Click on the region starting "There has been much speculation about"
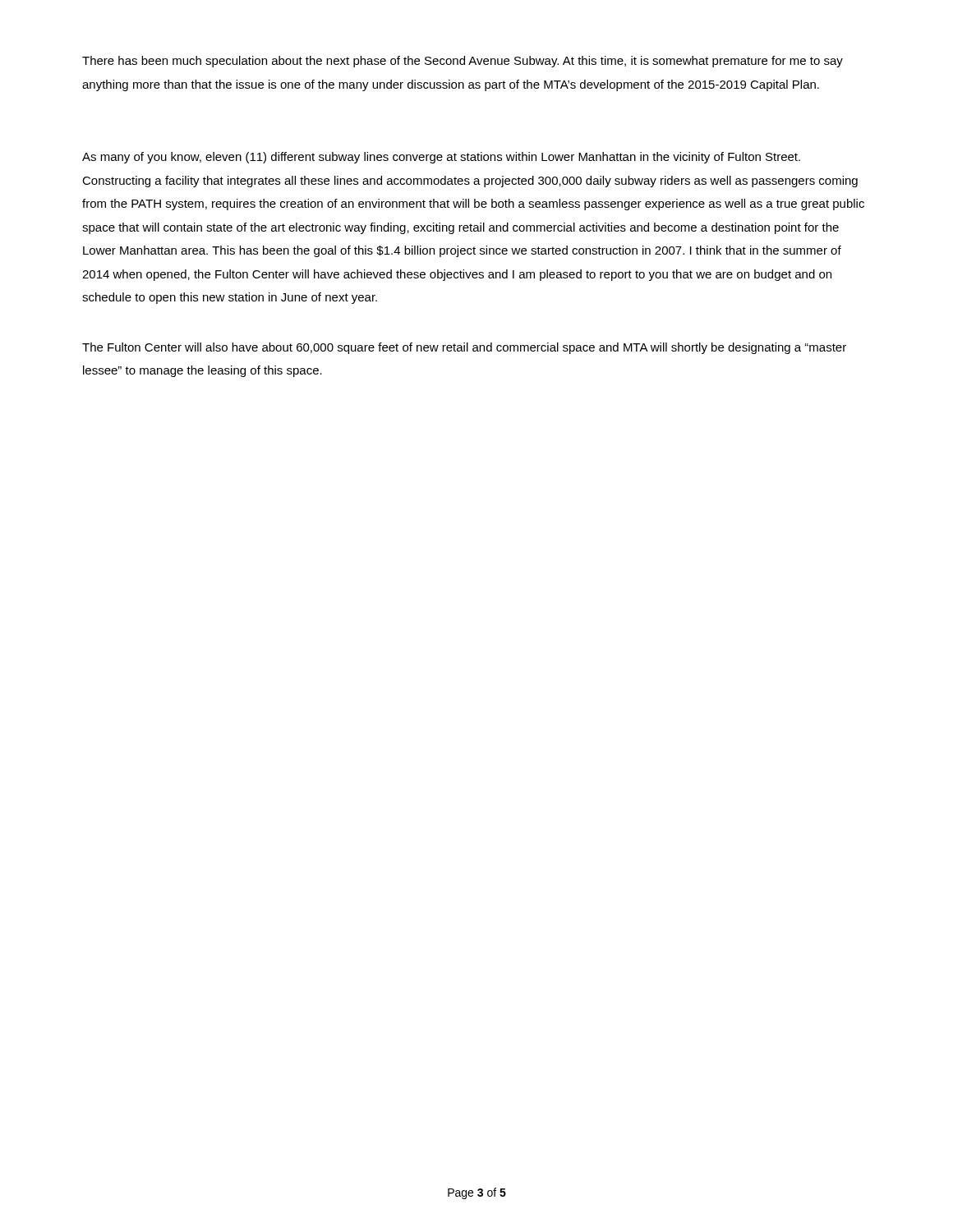953x1232 pixels. [462, 72]
